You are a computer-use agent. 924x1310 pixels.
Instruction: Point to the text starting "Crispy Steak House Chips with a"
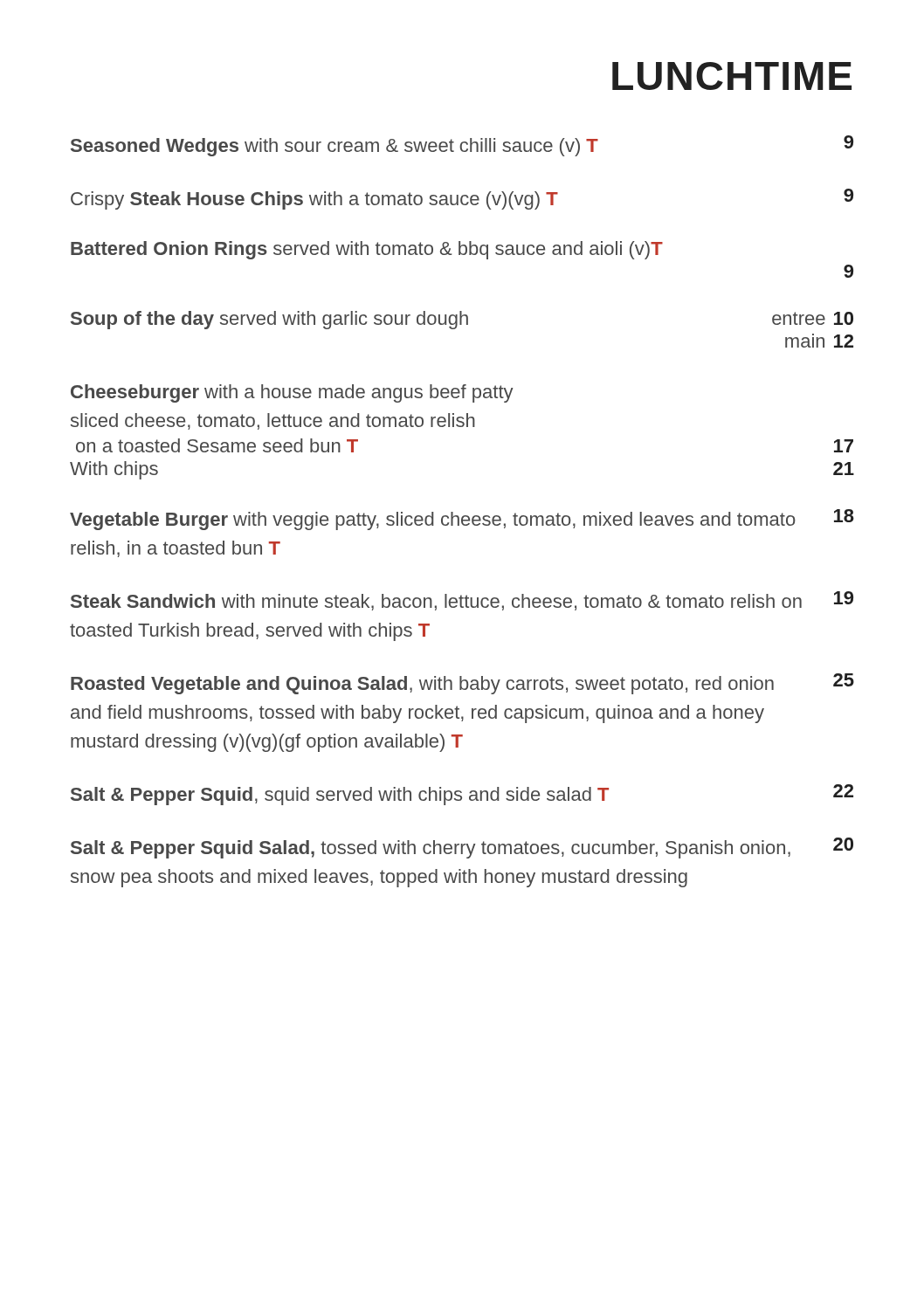(x=462, y=199)
